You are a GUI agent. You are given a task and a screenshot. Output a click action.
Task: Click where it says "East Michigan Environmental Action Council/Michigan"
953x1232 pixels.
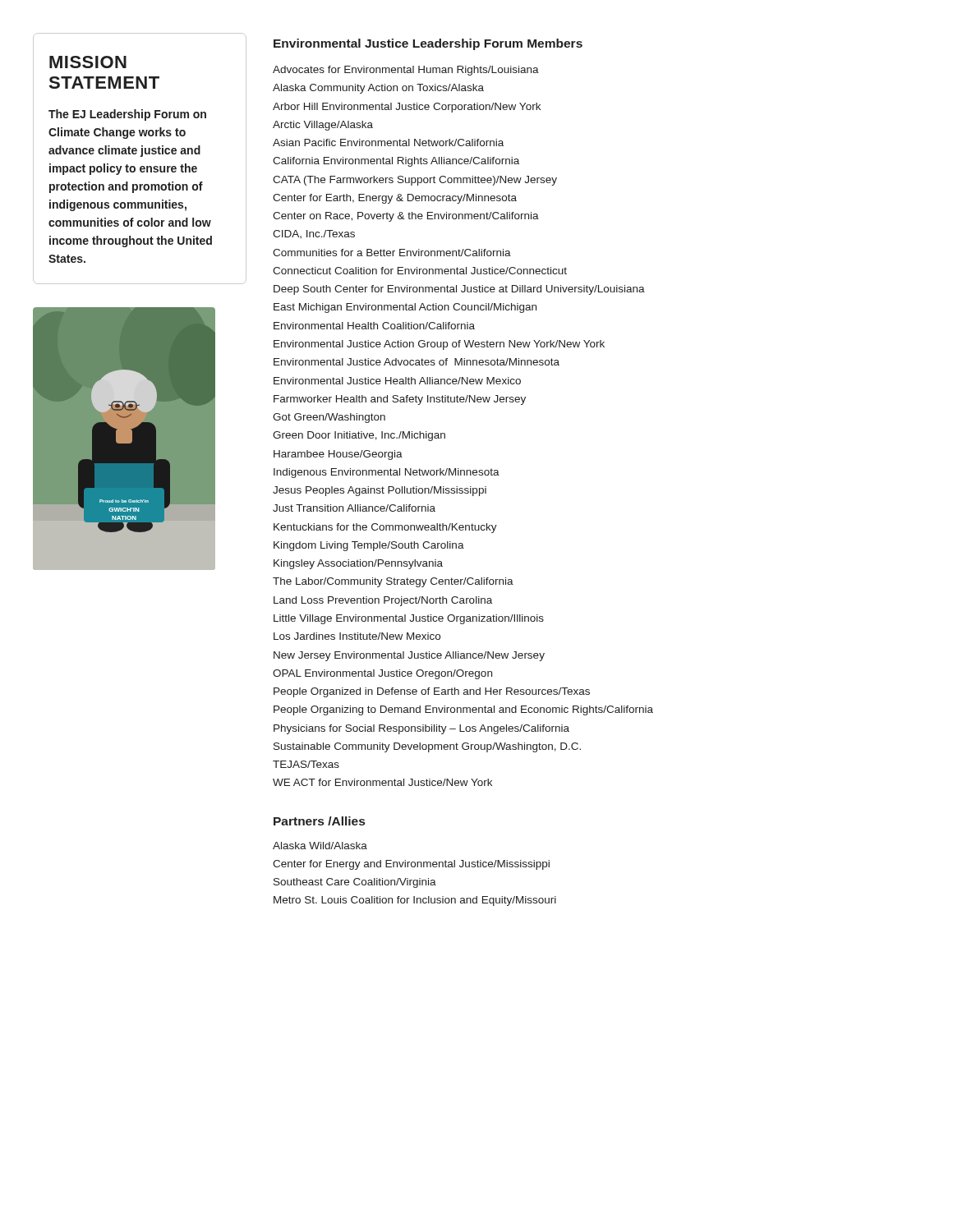(405, 307)
